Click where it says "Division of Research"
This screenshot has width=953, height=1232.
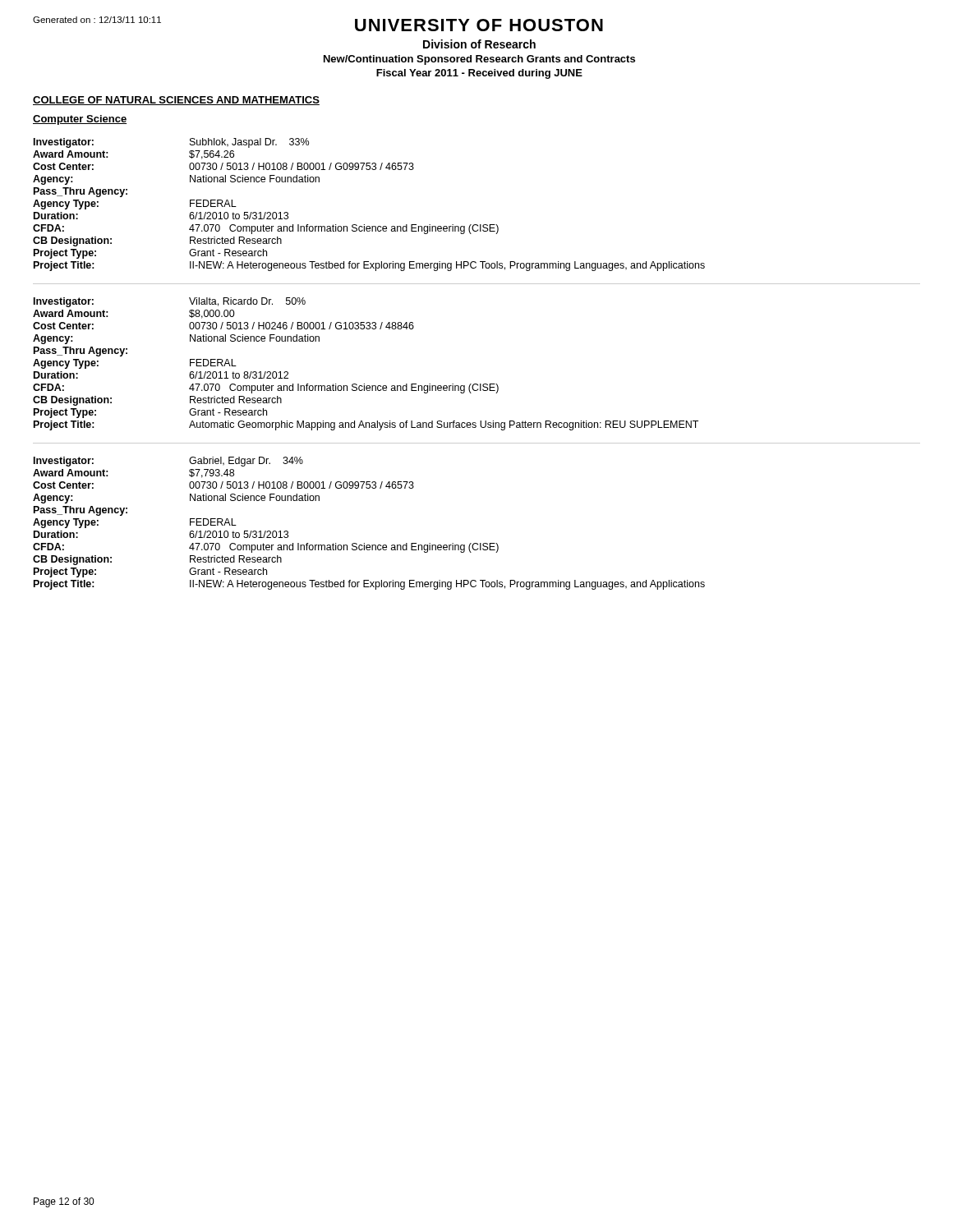tap(479, 44)
